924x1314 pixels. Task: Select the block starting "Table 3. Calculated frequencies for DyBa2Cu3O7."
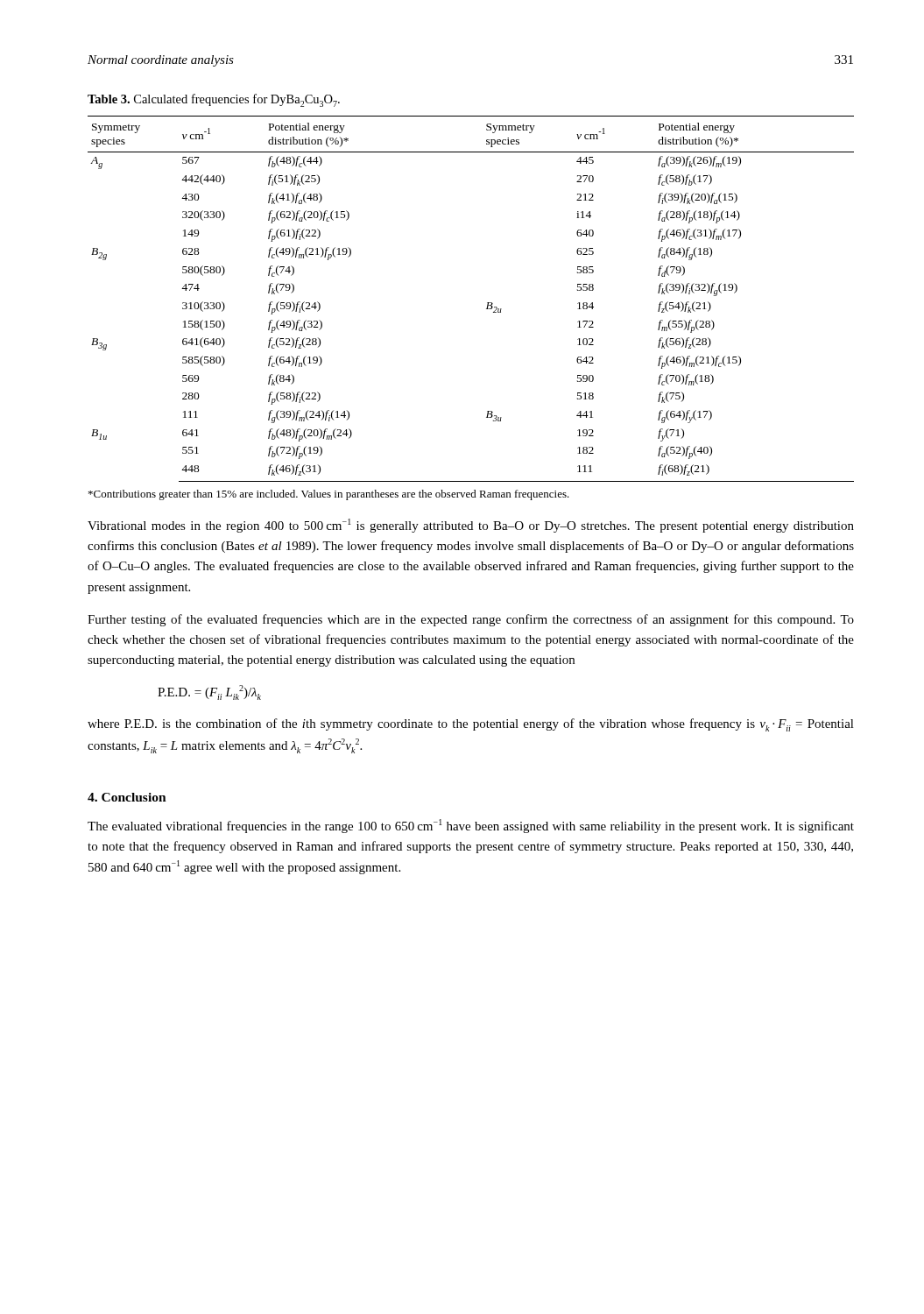(214, 100)
